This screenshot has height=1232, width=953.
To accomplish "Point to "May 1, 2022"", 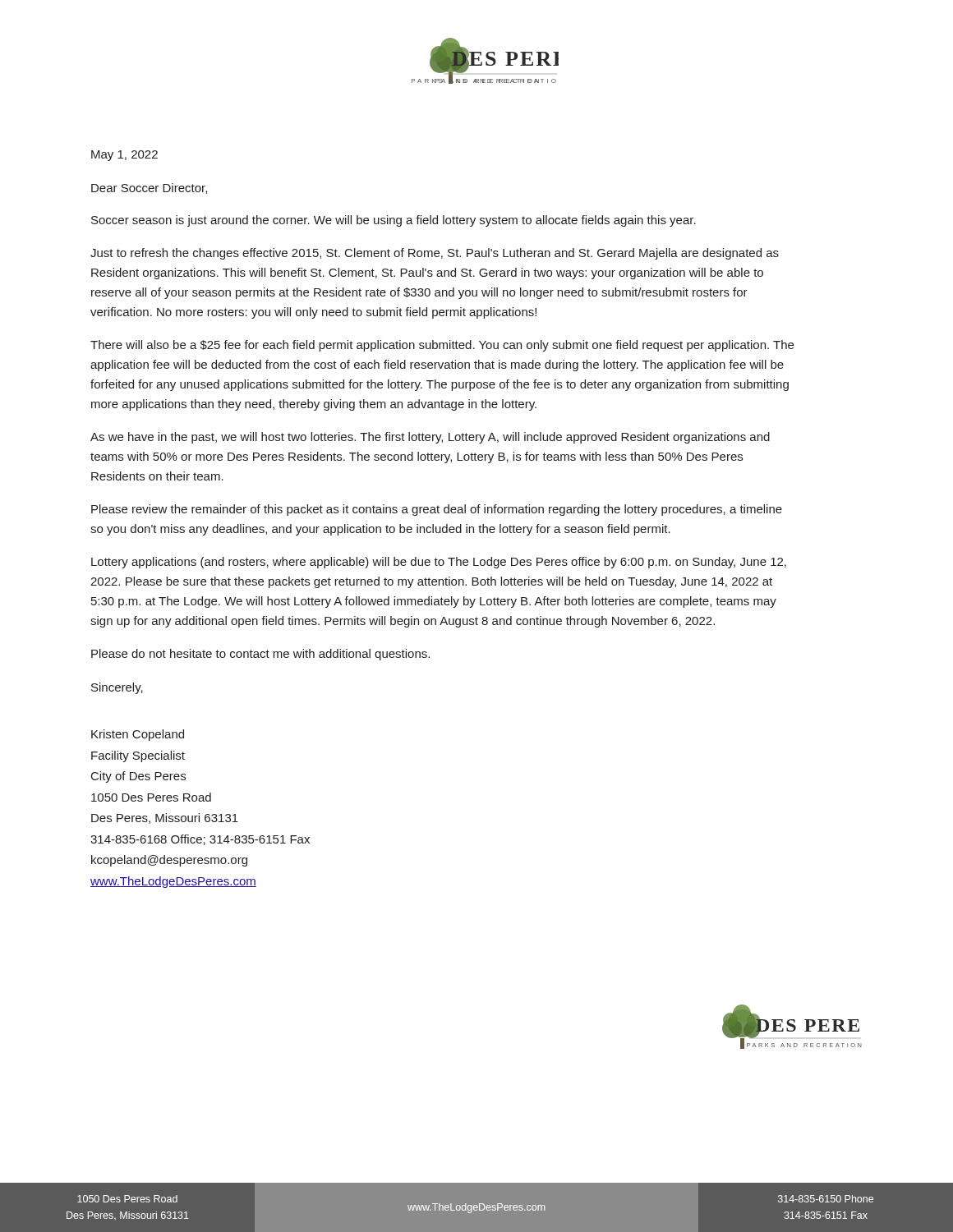I will [x=124, y=154].
